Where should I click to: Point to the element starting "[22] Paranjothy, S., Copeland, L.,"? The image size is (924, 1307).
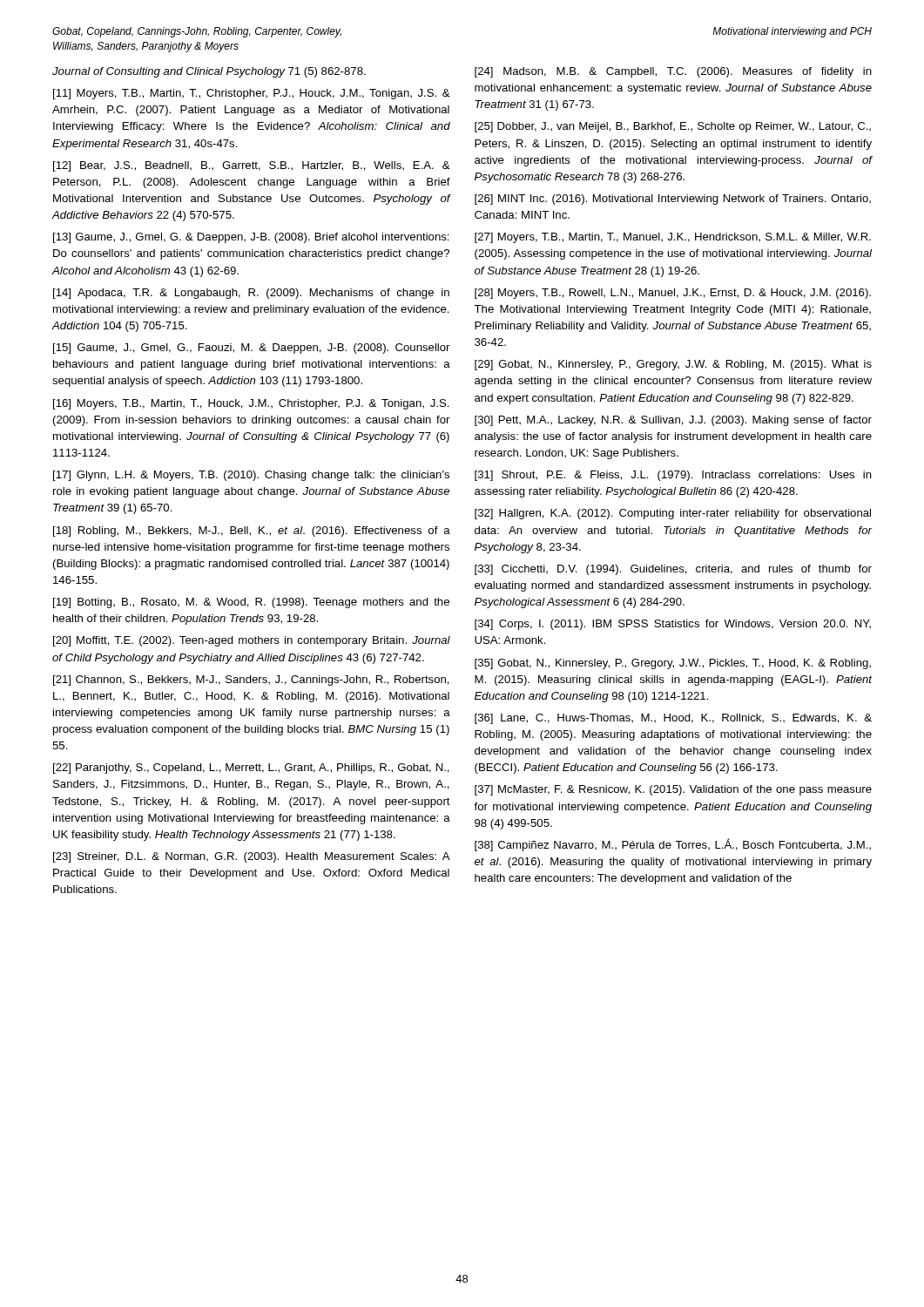[251, 801]
